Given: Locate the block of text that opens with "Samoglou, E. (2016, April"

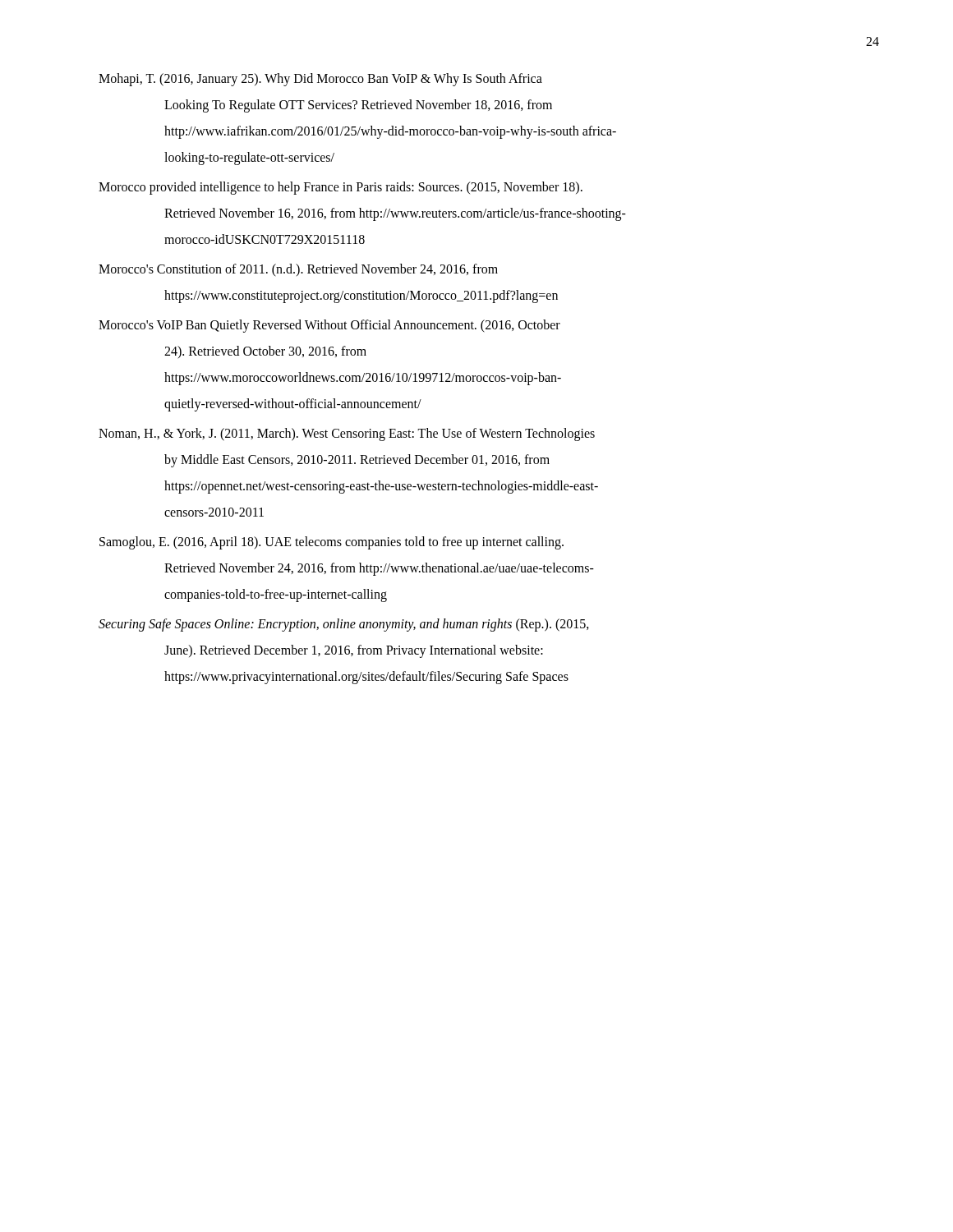Looking at the screenshot, I should pyautogui.click(x=489, y=568).
